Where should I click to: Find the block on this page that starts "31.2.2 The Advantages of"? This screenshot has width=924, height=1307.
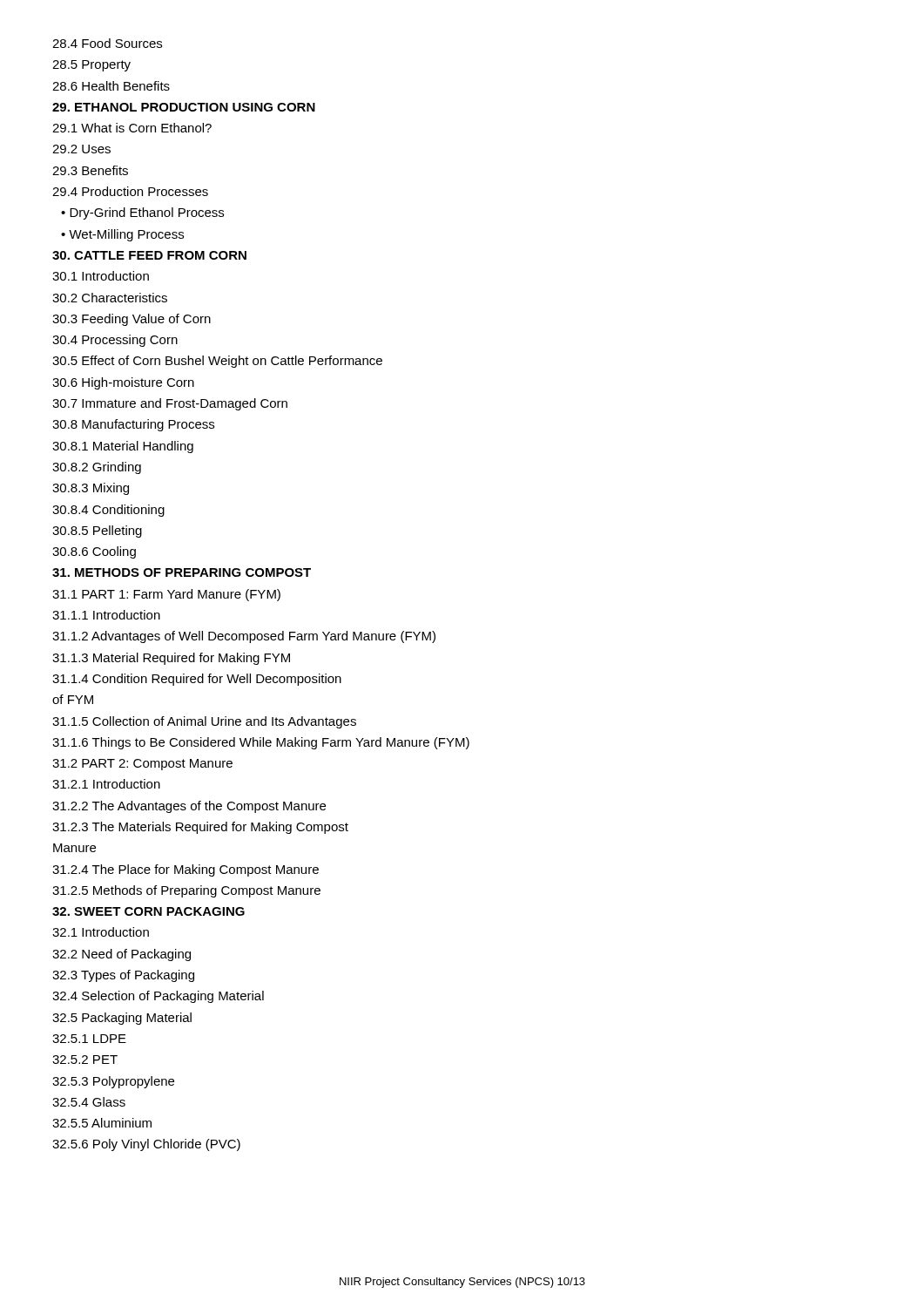[x=189, y=807]
